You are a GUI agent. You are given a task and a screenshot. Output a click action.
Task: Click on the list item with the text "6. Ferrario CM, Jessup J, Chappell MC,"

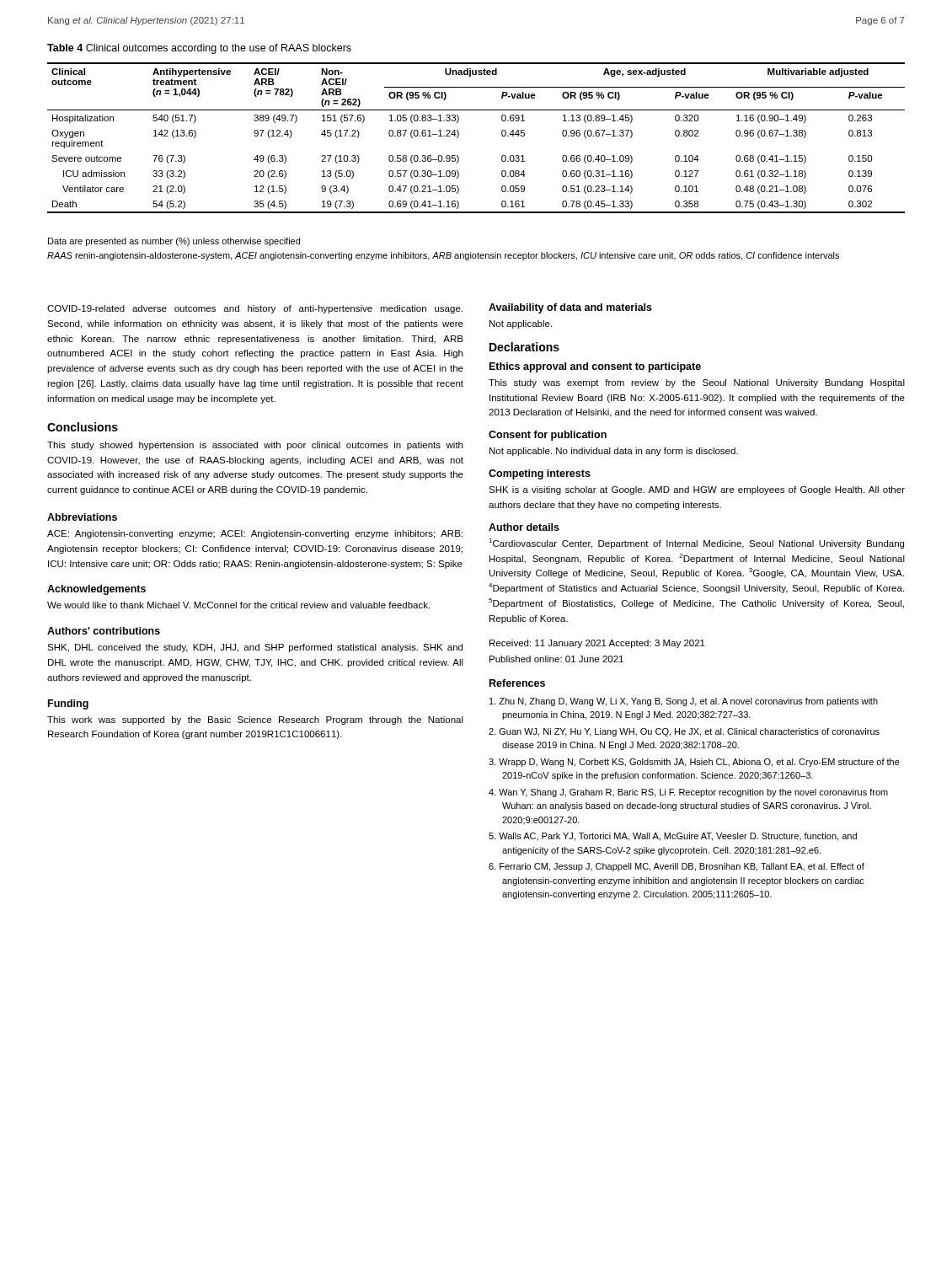click(x=676, y=880)
